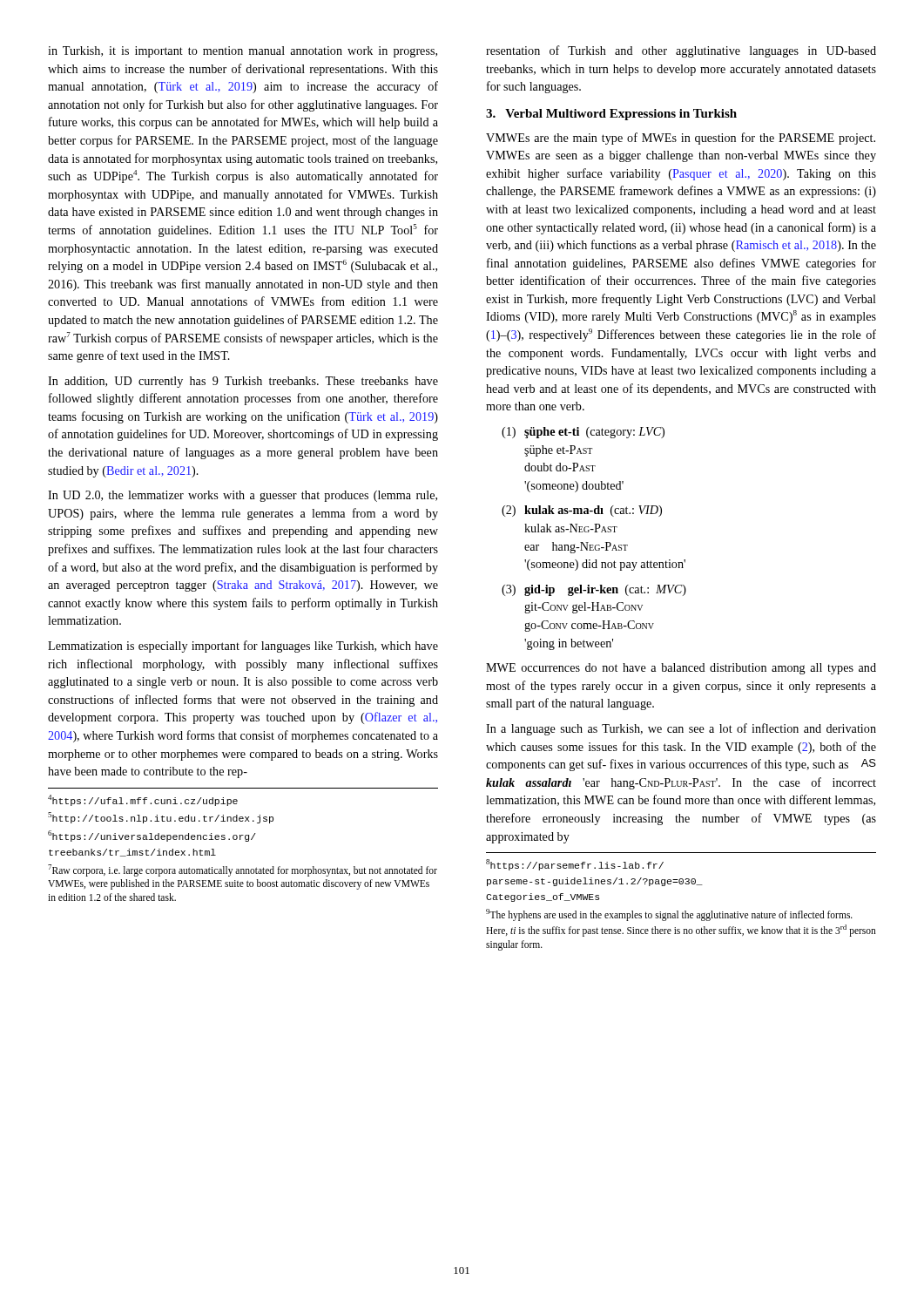Click the passage that begins "In addition, UD currently has 9 Turkish"
The height and width of the screenshot is (1307, 924).
tap(243, 426)
